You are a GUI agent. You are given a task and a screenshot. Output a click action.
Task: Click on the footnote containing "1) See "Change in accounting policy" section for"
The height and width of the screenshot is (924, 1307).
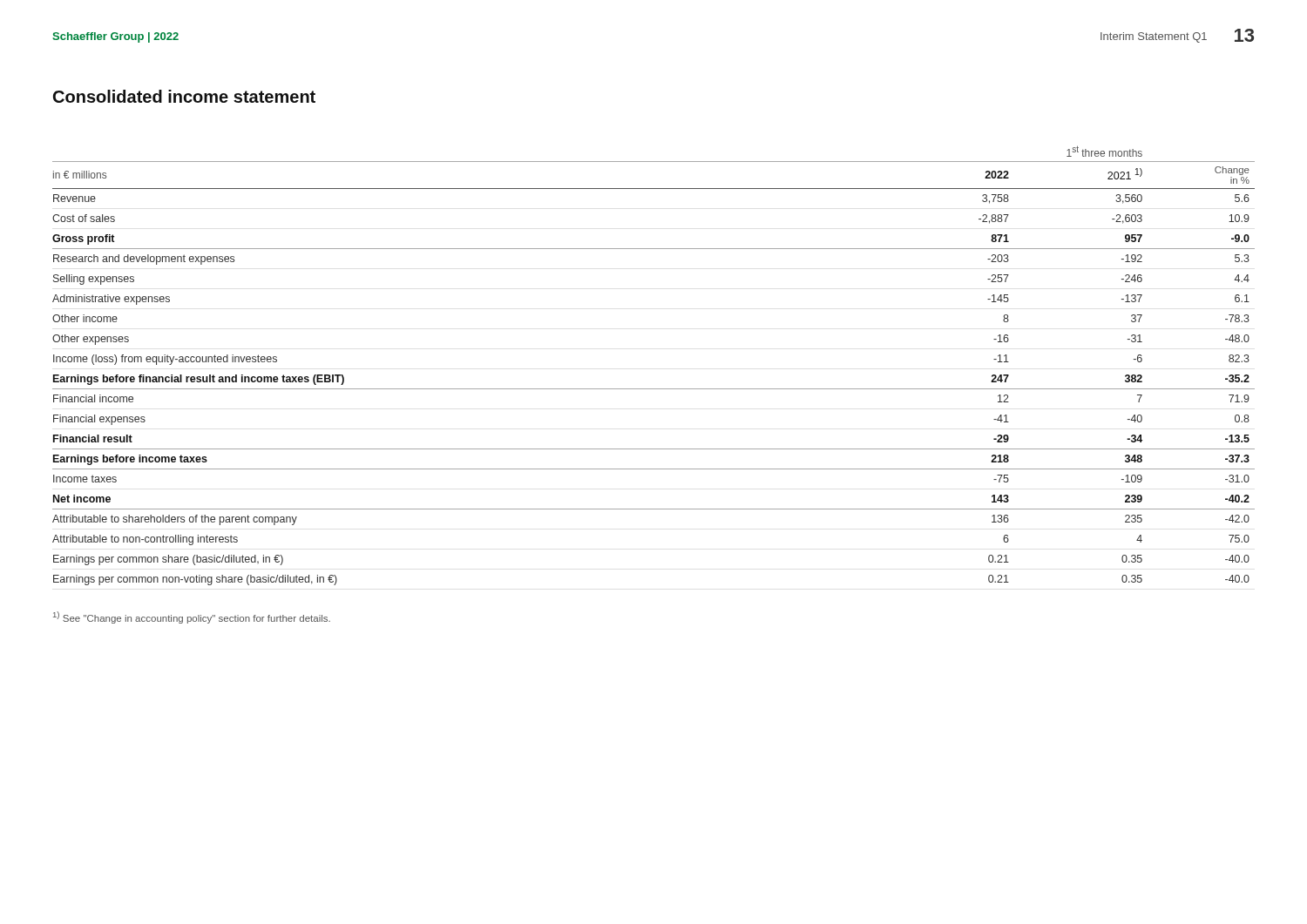[192, 617]
